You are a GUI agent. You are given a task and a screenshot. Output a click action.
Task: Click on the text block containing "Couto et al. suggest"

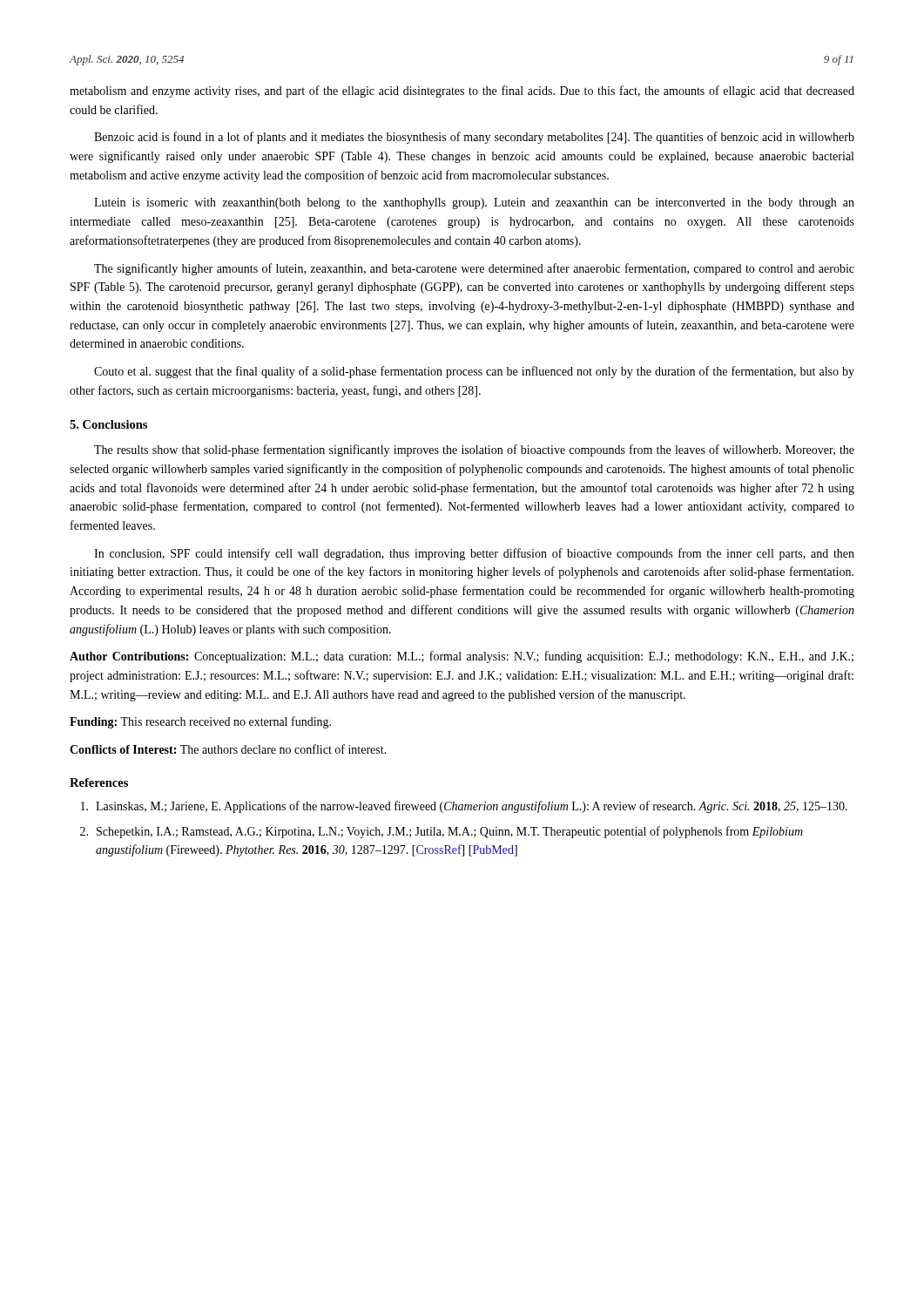click(462, 381)
